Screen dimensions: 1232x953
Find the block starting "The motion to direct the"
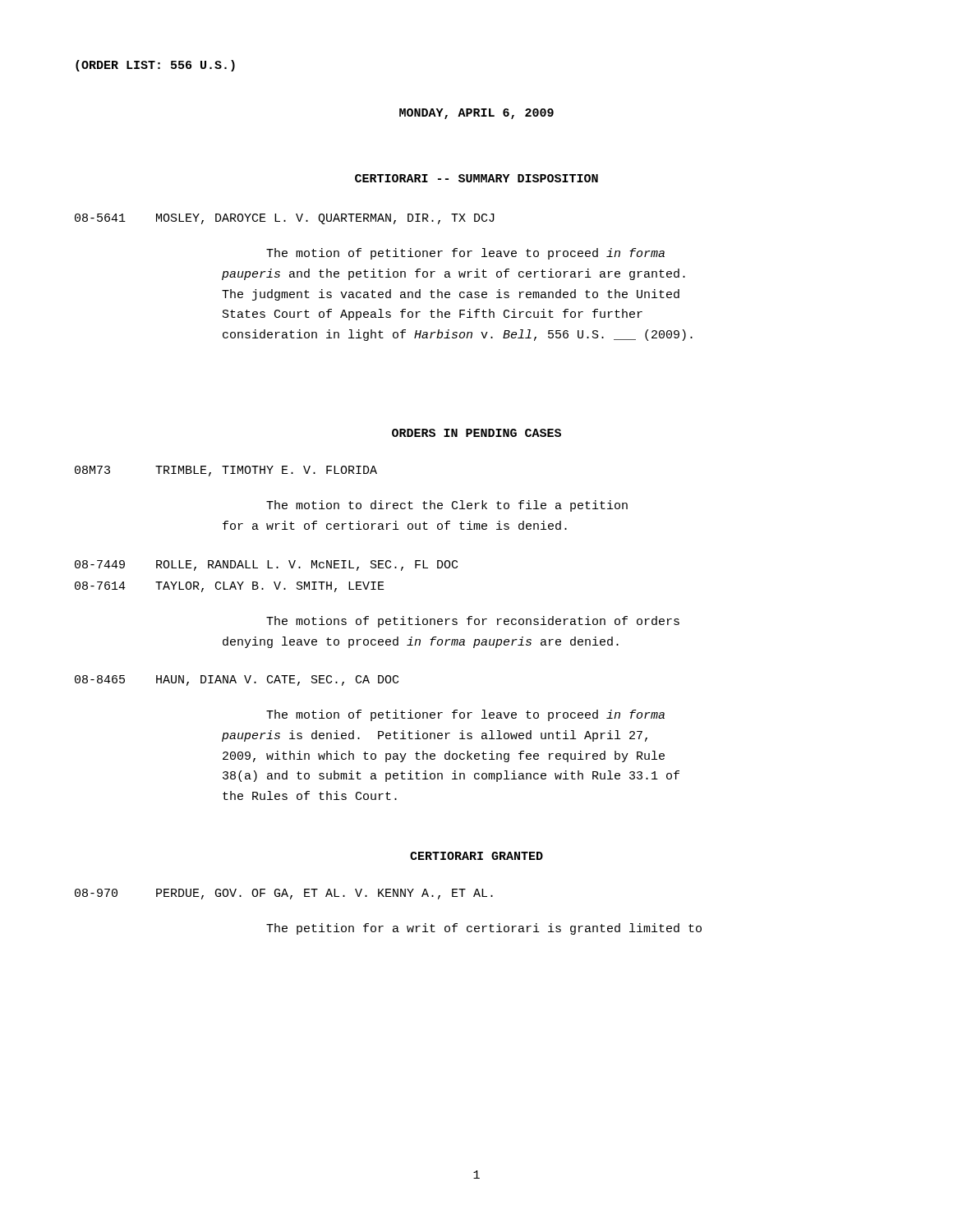(x=425, y=517)
